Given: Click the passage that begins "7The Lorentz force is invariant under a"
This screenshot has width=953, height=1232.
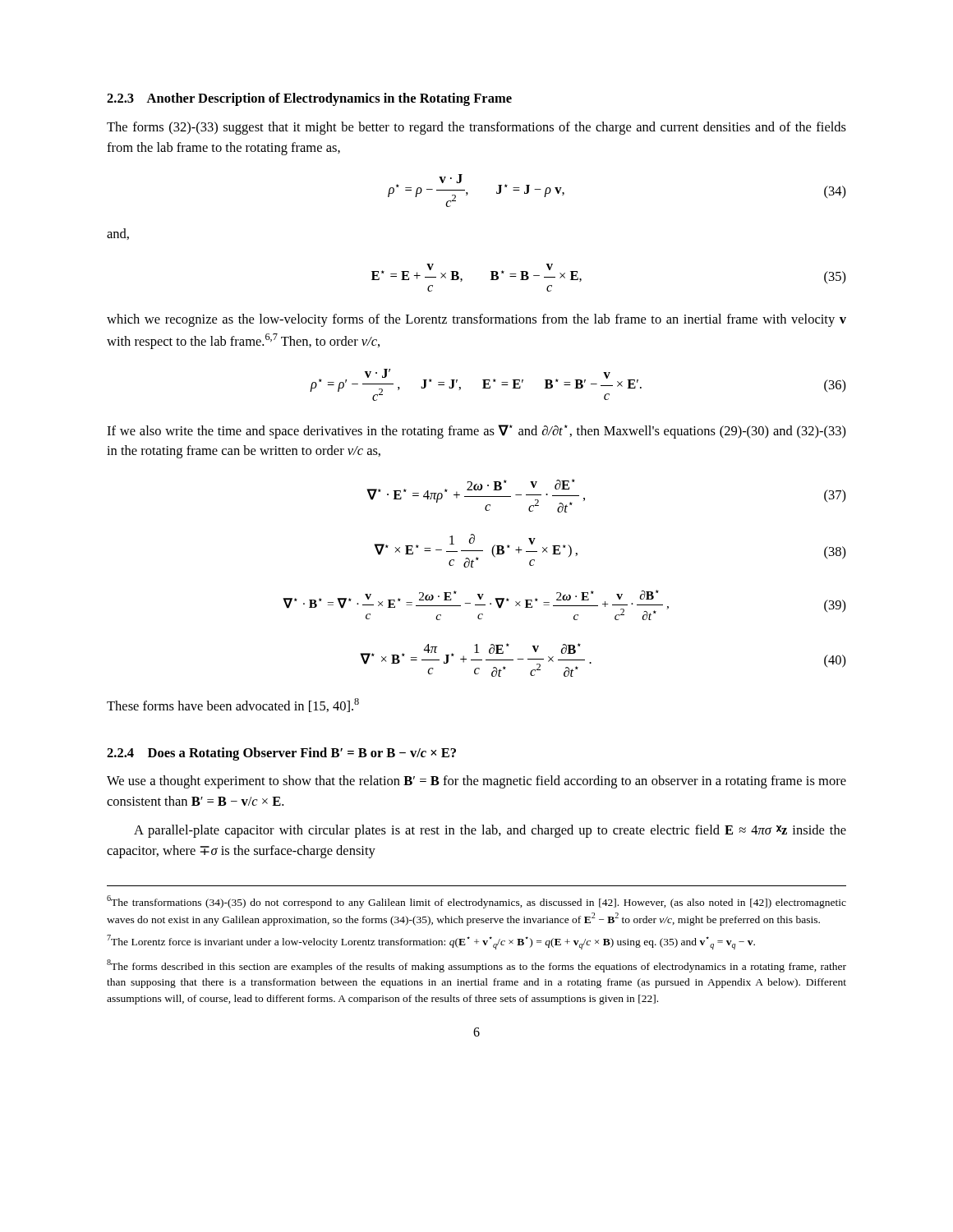Looking at the screenshot, I should tap(431, 942).
